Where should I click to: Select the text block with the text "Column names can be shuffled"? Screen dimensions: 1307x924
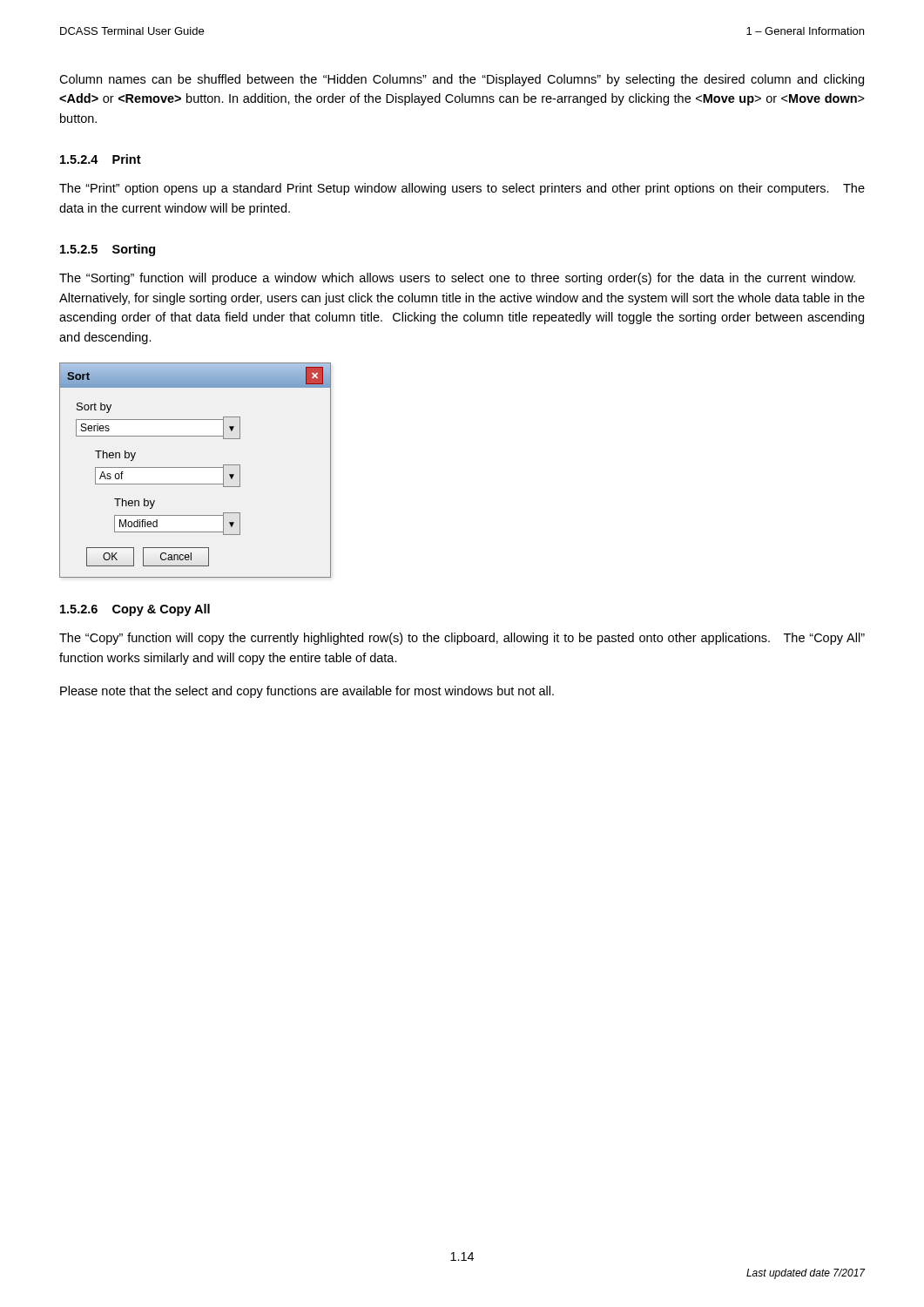point(462,99)
